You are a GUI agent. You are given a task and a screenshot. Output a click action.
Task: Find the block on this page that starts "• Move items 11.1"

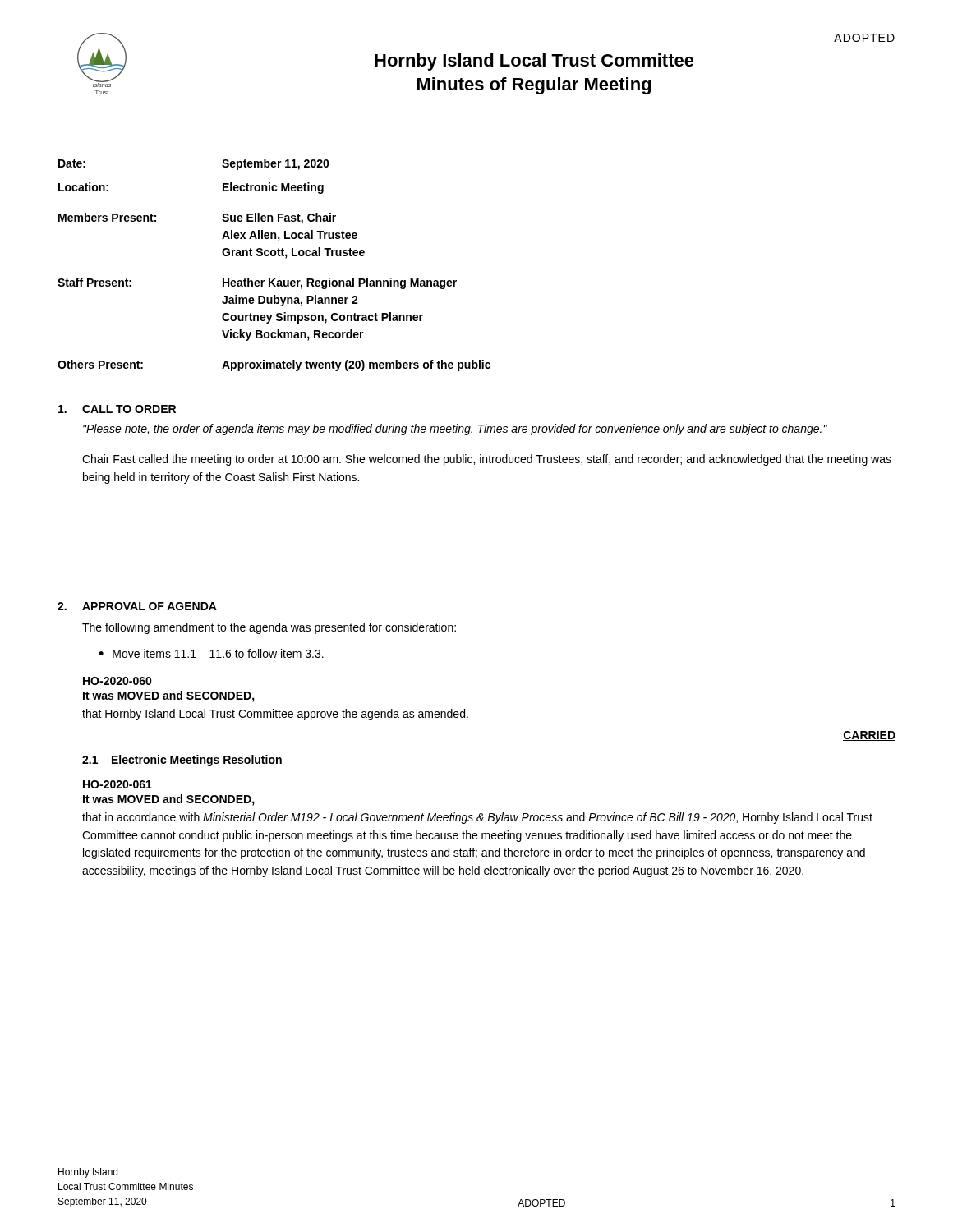[x=211, y=654]
